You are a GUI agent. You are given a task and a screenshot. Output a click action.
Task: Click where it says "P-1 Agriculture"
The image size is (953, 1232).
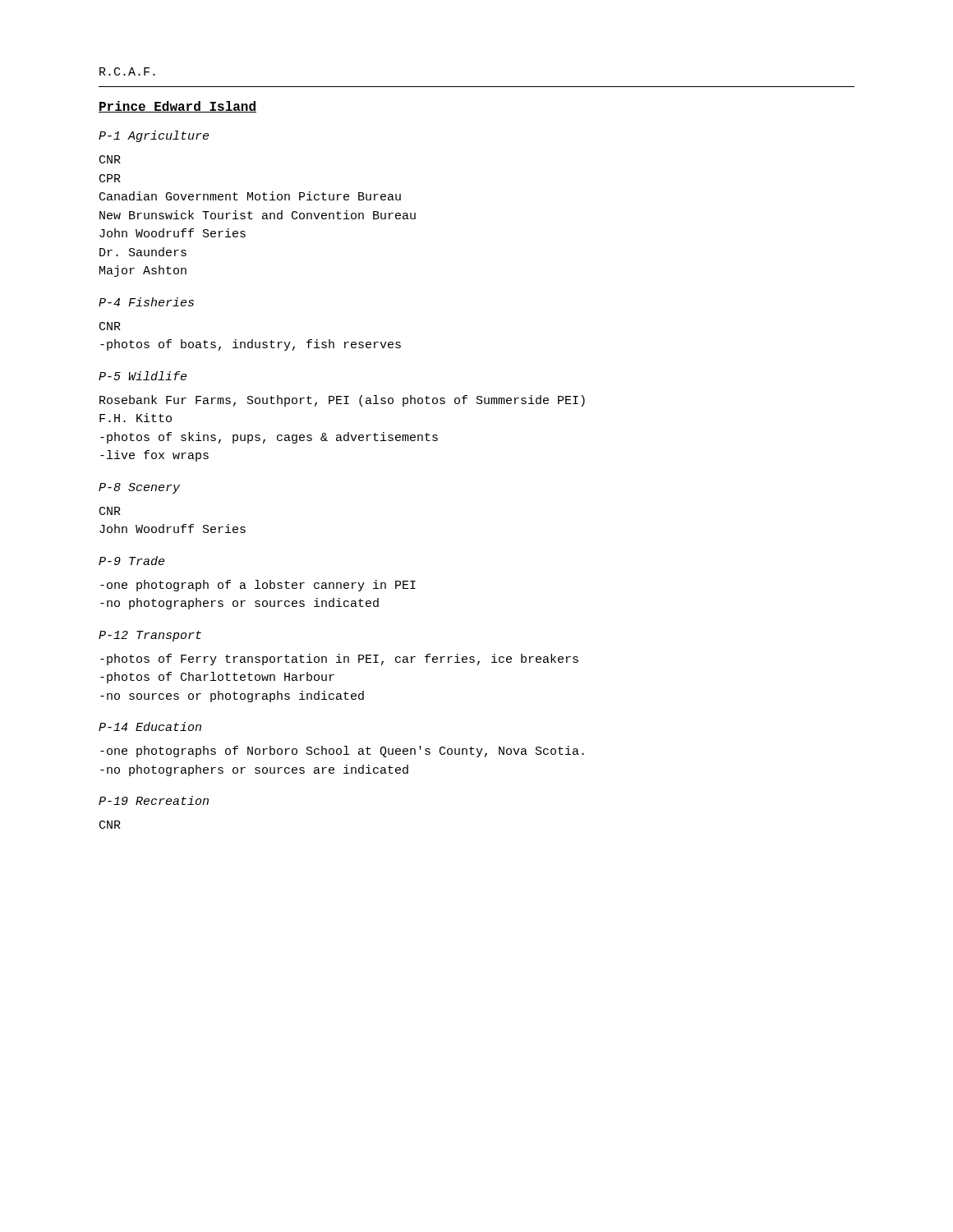(x=154, y=137)
